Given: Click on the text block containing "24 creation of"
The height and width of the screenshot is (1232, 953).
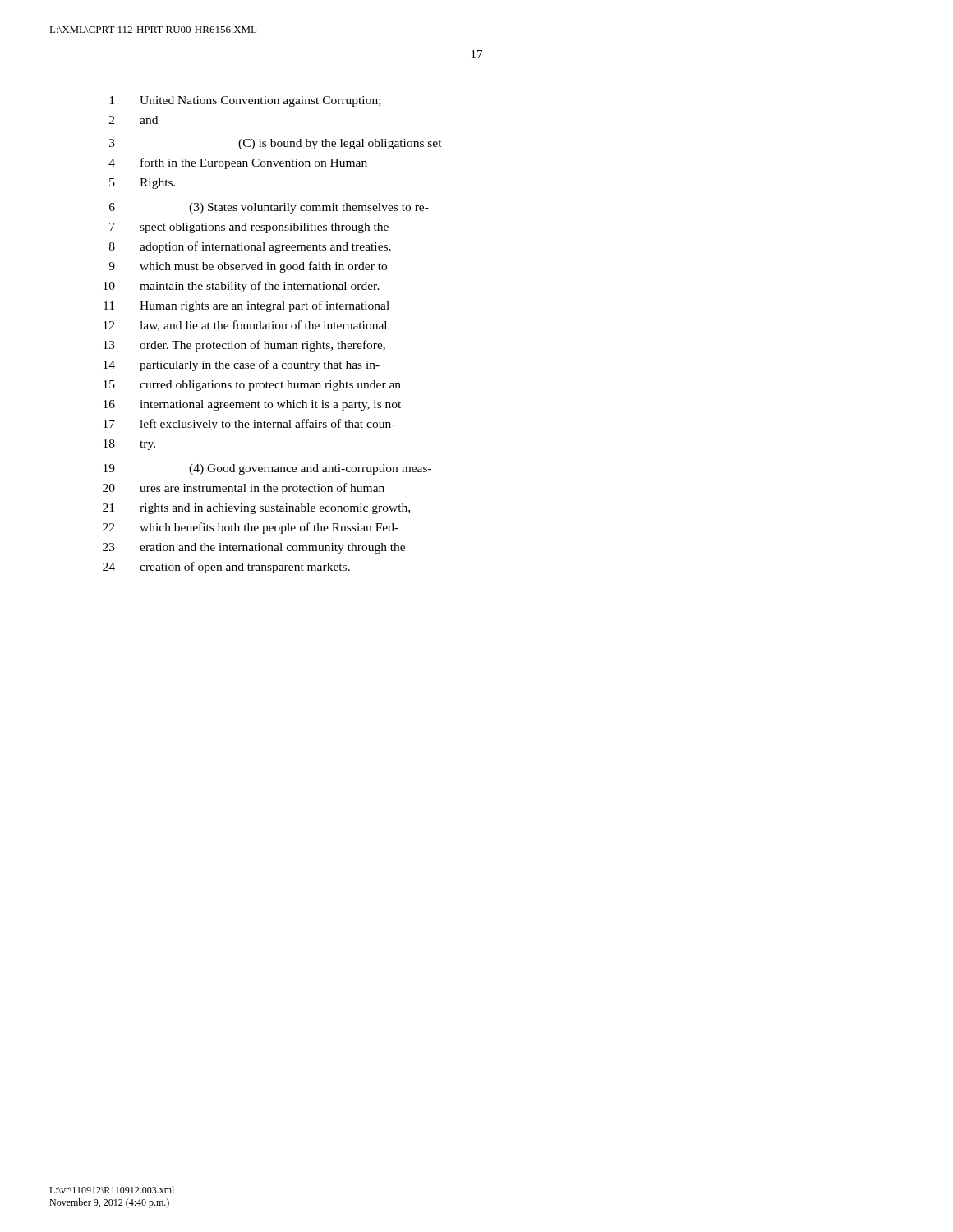Looking at the screenshot, I should click(x=226, y=568).
